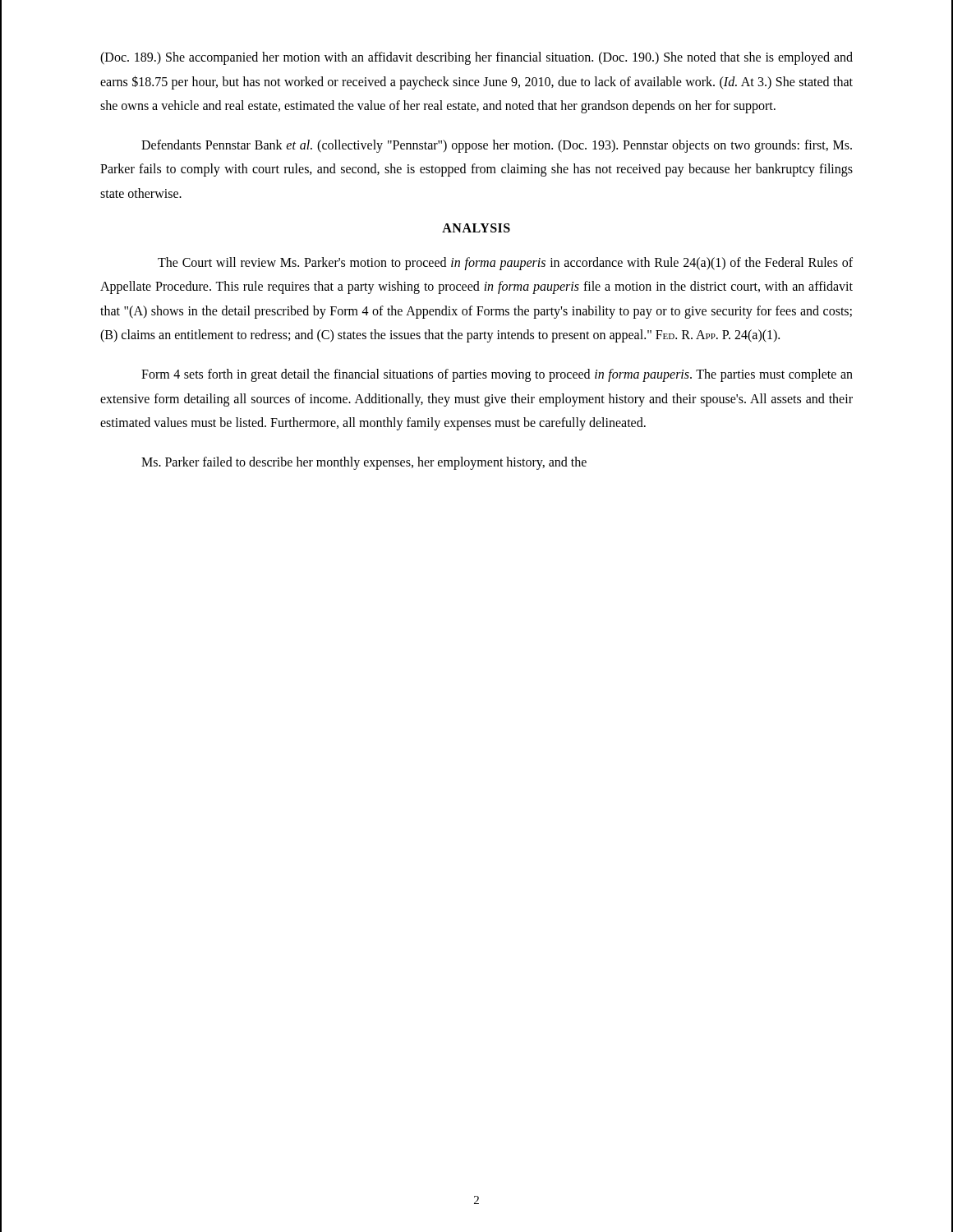
Task: Navigate to the text block starting "The Court will review Ms. Parker's"
Action: tap(476, 299)
